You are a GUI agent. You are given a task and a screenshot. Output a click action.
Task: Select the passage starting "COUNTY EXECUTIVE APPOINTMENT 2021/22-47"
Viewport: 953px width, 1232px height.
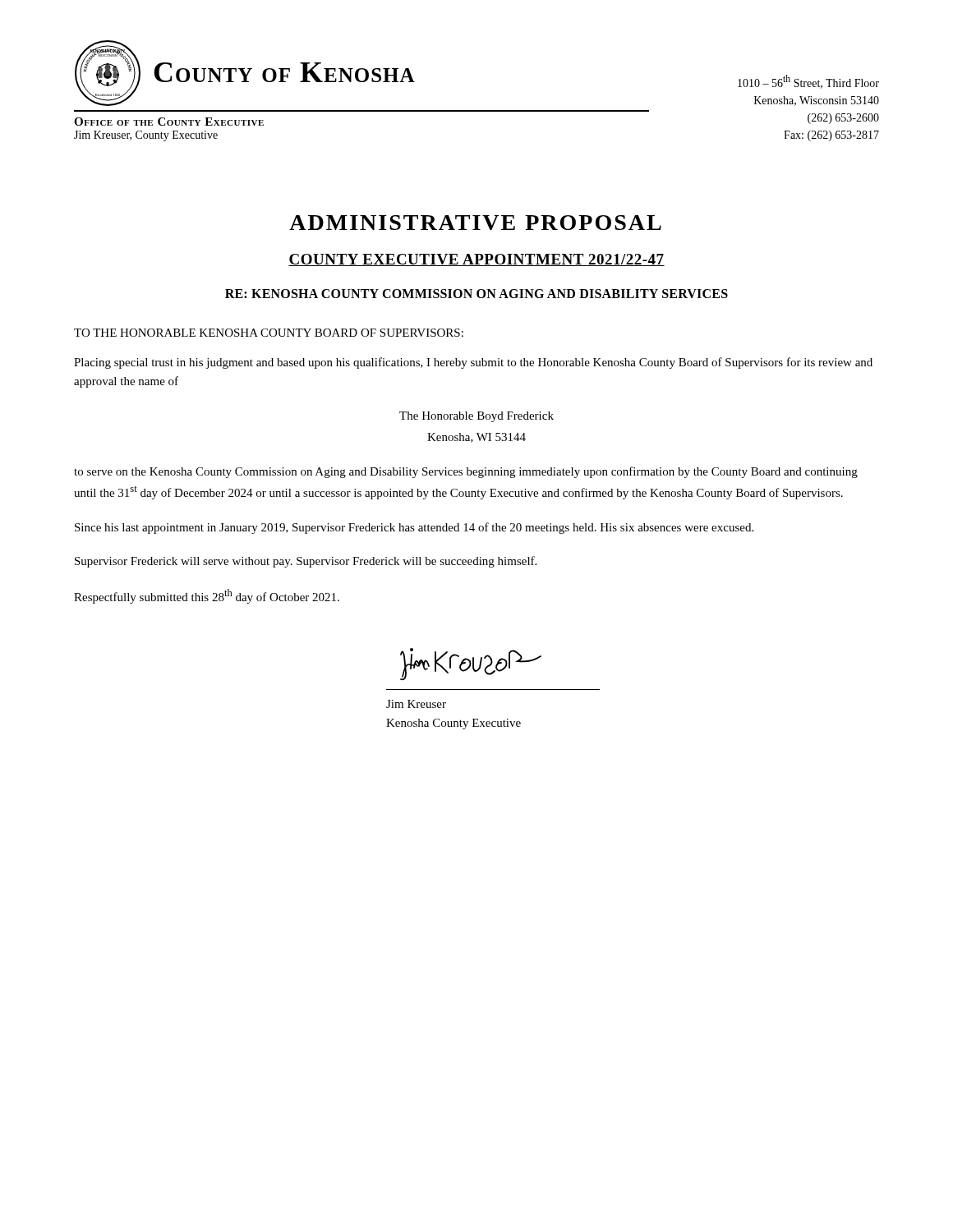[x=476, y=259]
